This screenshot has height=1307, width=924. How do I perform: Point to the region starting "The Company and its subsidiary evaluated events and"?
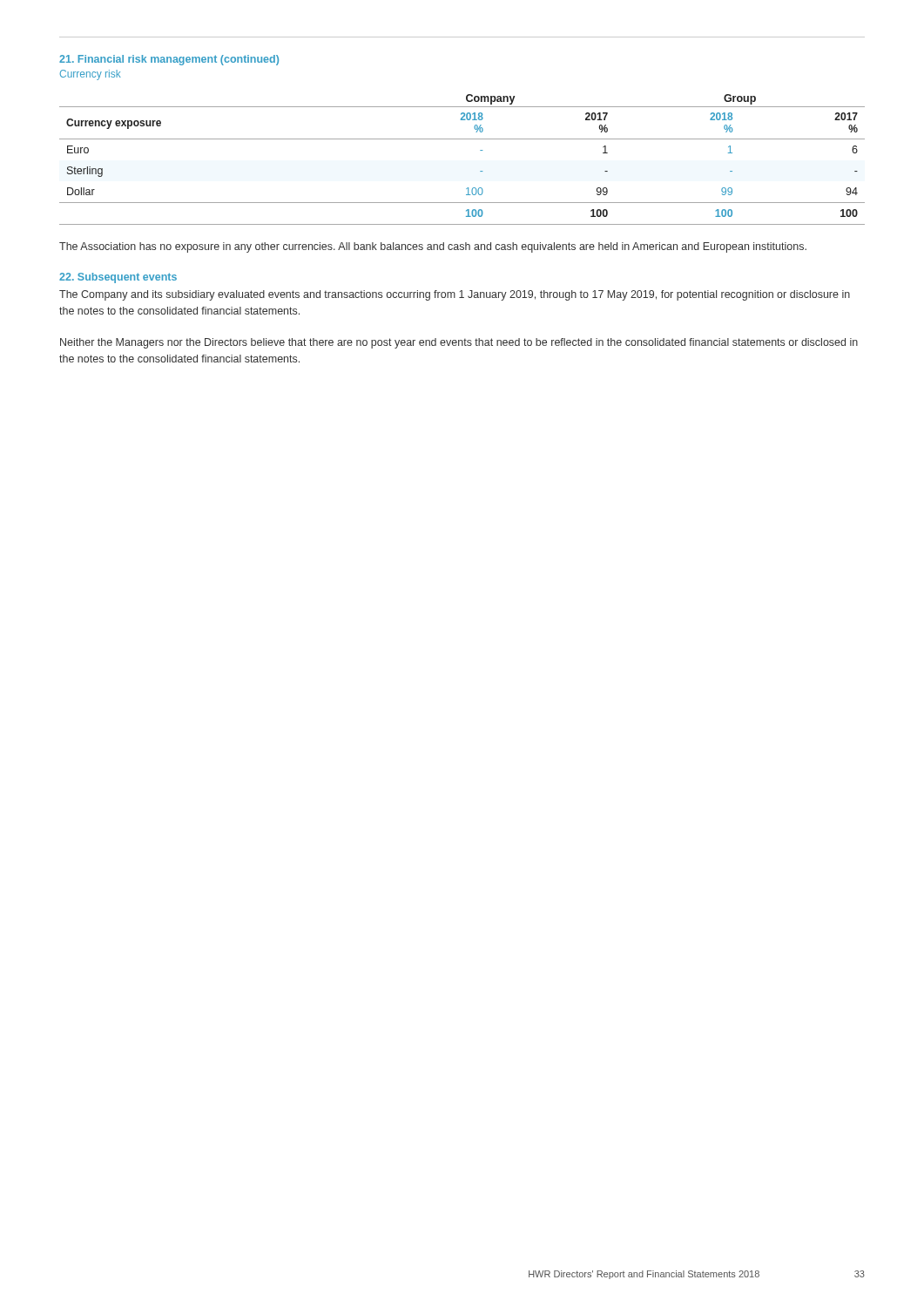[x=455, y=302]
